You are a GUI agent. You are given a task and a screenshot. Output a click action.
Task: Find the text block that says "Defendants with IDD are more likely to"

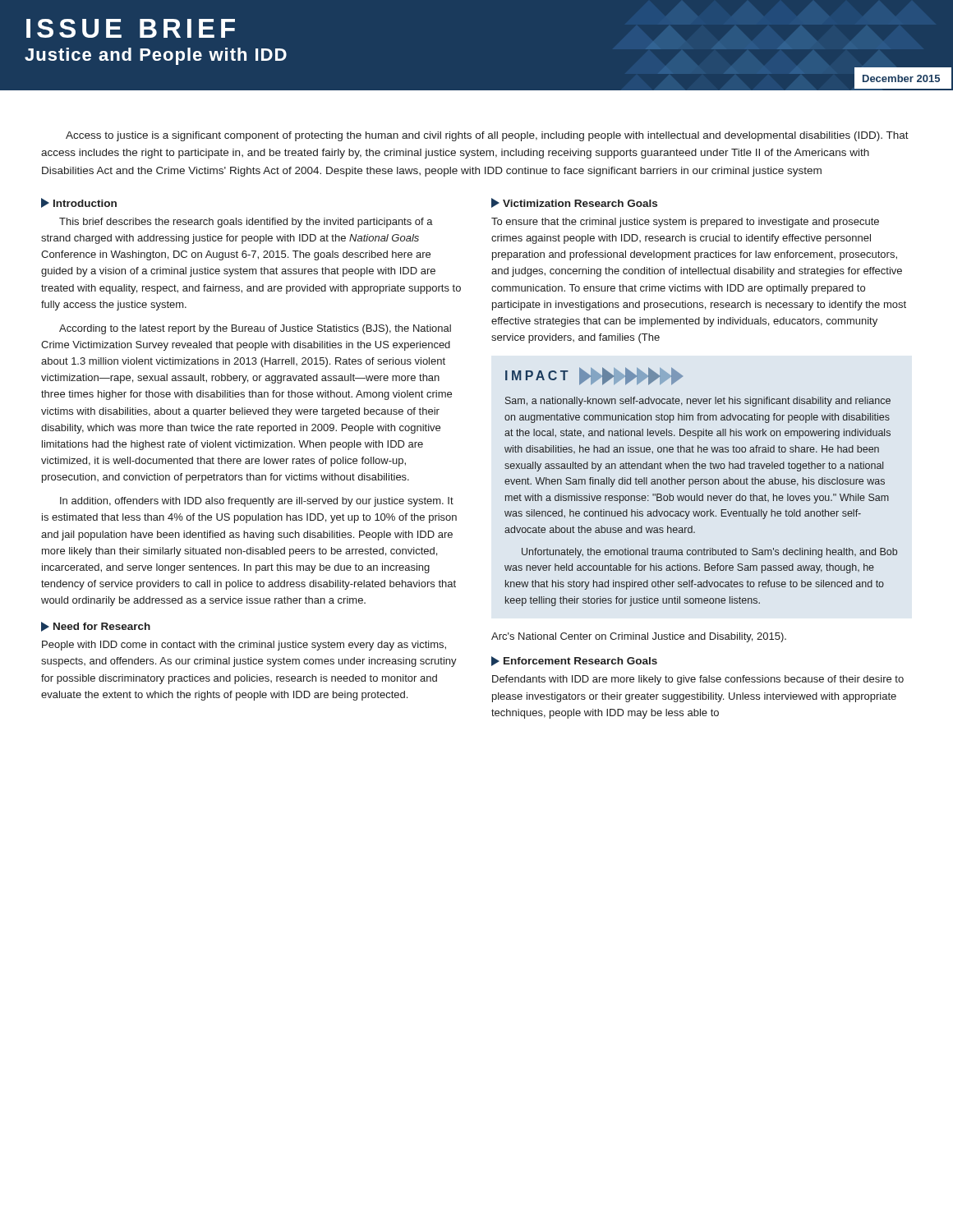click(698, 696)
